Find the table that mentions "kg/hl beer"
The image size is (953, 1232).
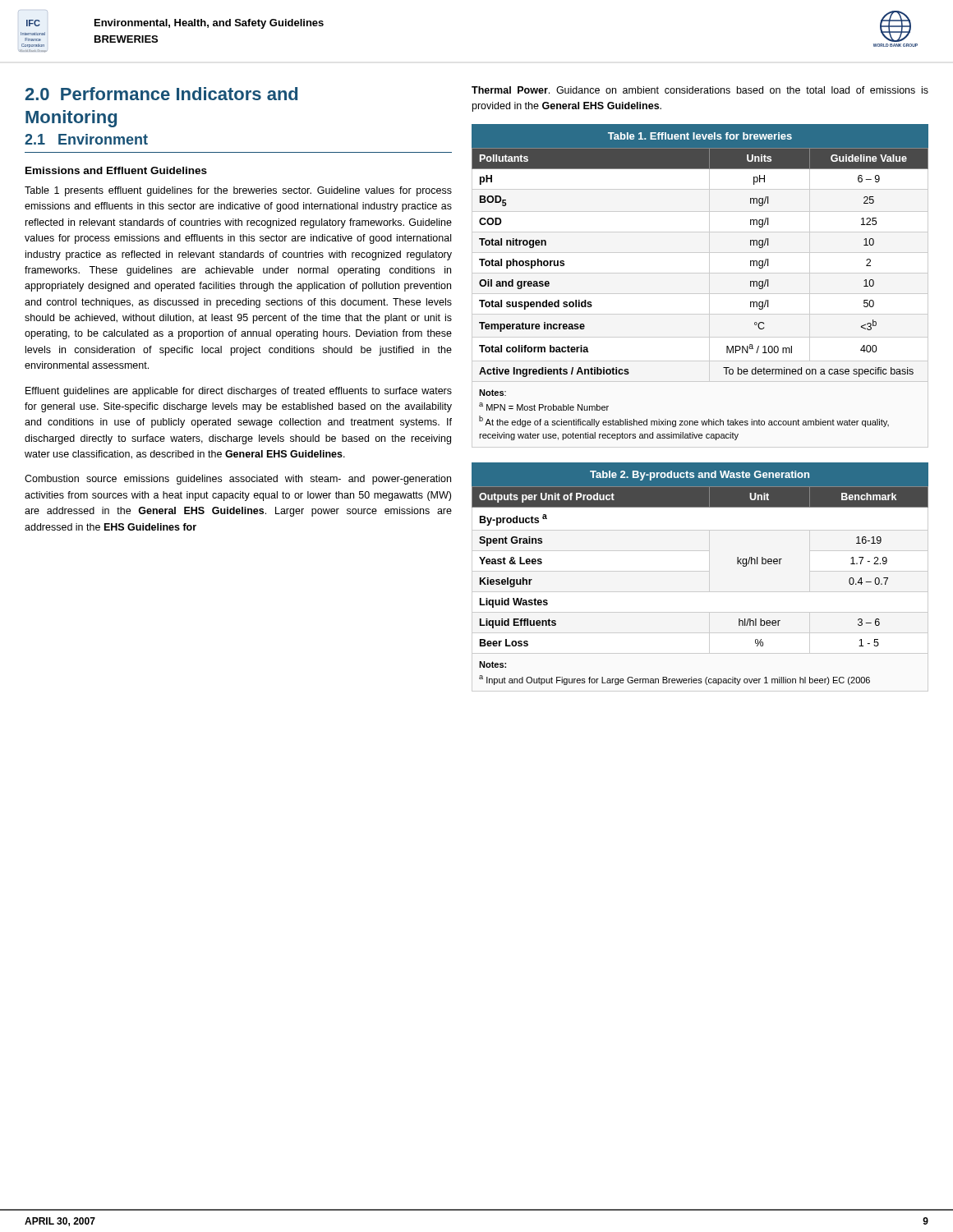click(700, 577)
